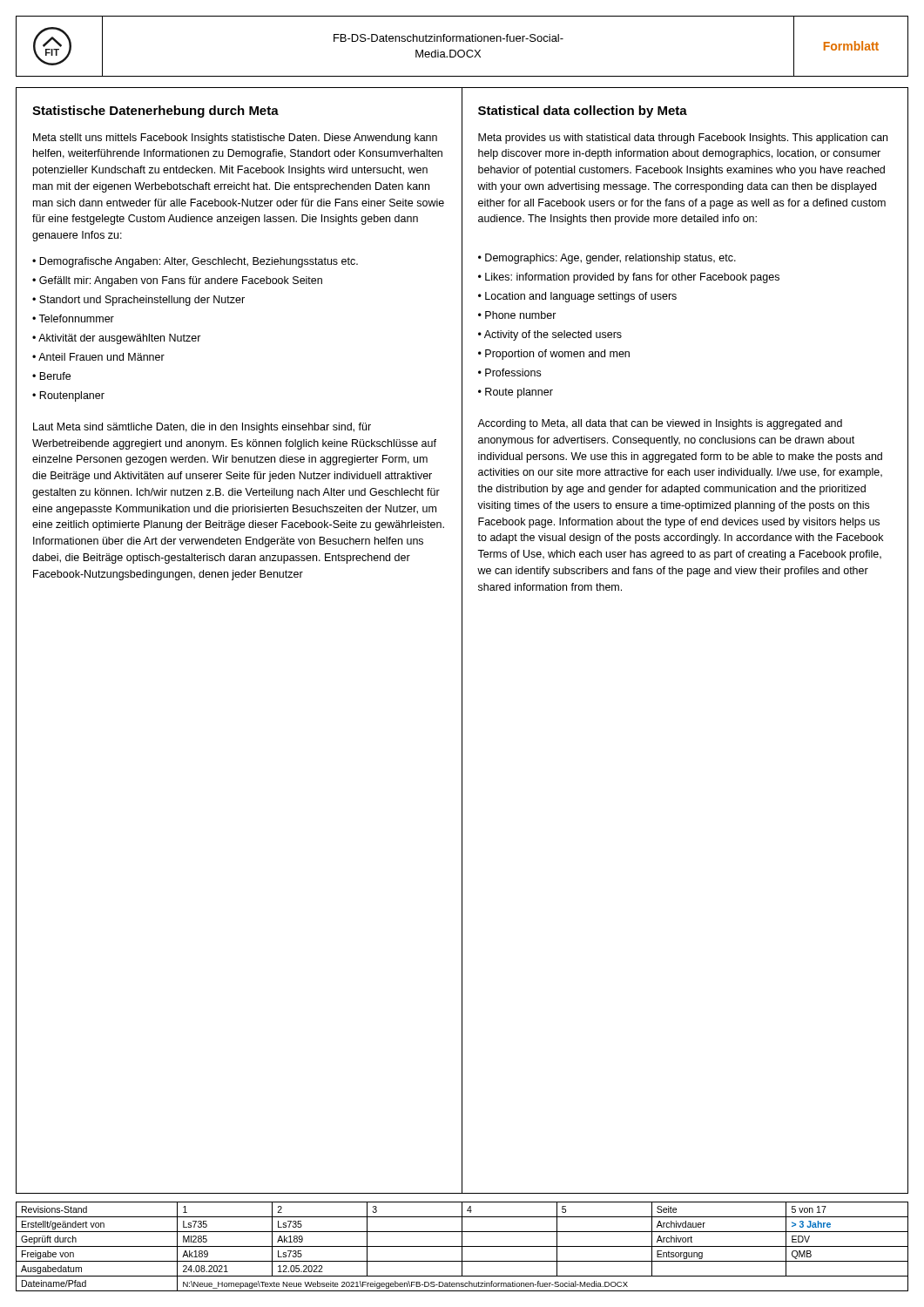The height and width of the screenshot is (1307, 924).
Task: Click where it says "• Telefonnummer"
Action: pyautogui.click(x=73, y=319)
